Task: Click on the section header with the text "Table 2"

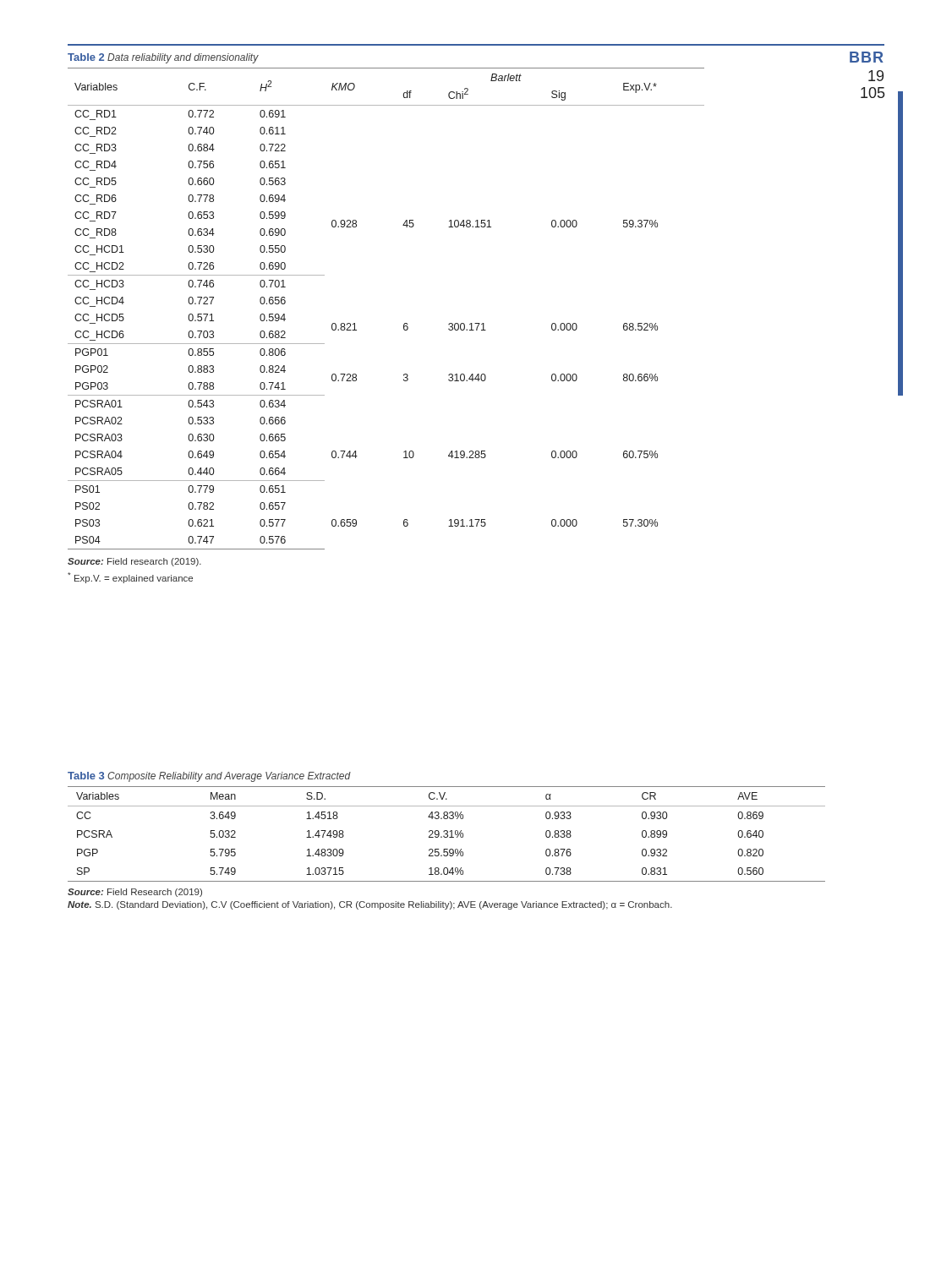Action: coord(86,57)
